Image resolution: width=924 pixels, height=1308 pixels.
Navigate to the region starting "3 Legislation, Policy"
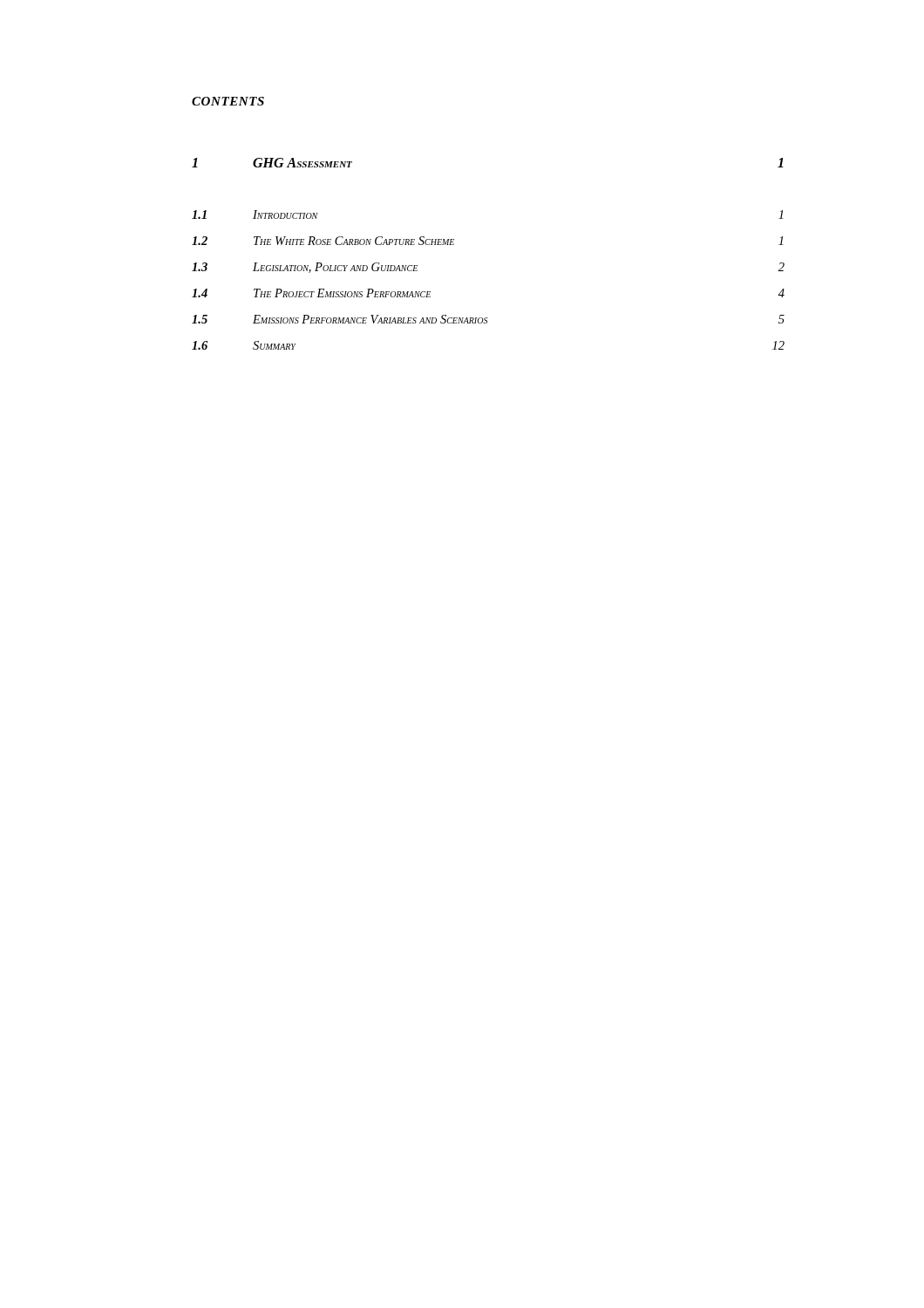[204, 267]
